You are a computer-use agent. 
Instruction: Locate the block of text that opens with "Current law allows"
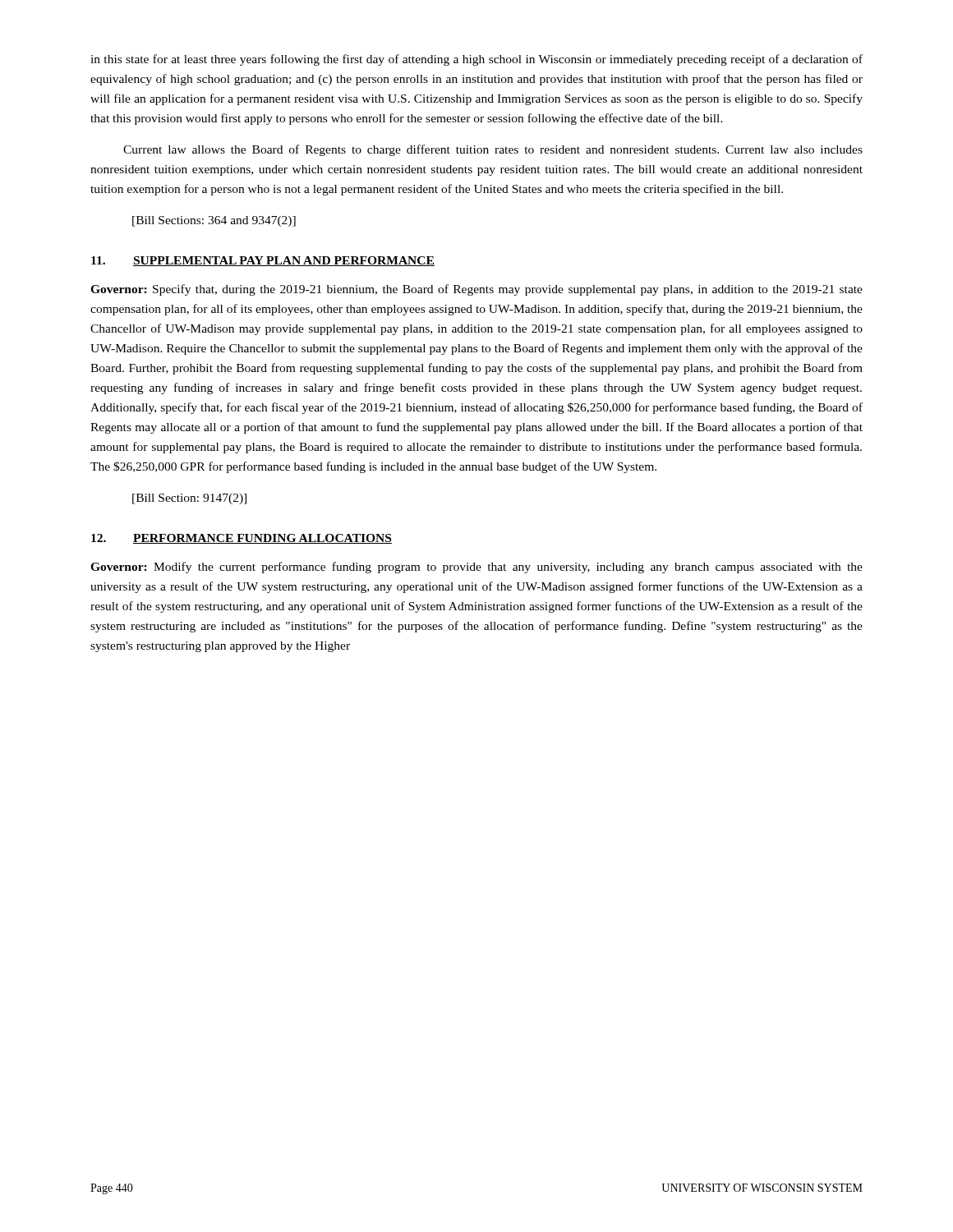(476, 169)
